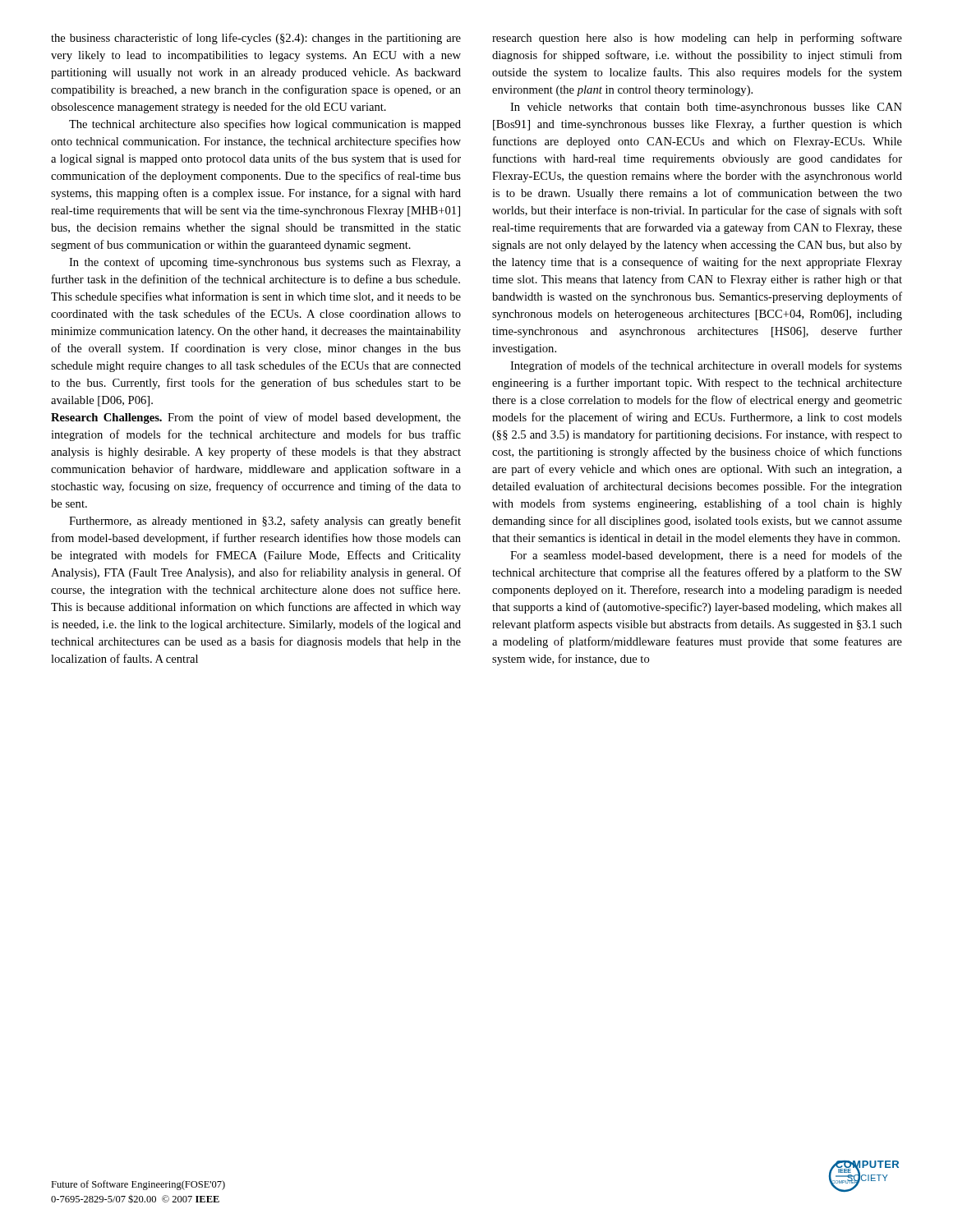953x1232 pixels.
Task: Point to the block beginning "research question here also"
Action: point(697,39)
